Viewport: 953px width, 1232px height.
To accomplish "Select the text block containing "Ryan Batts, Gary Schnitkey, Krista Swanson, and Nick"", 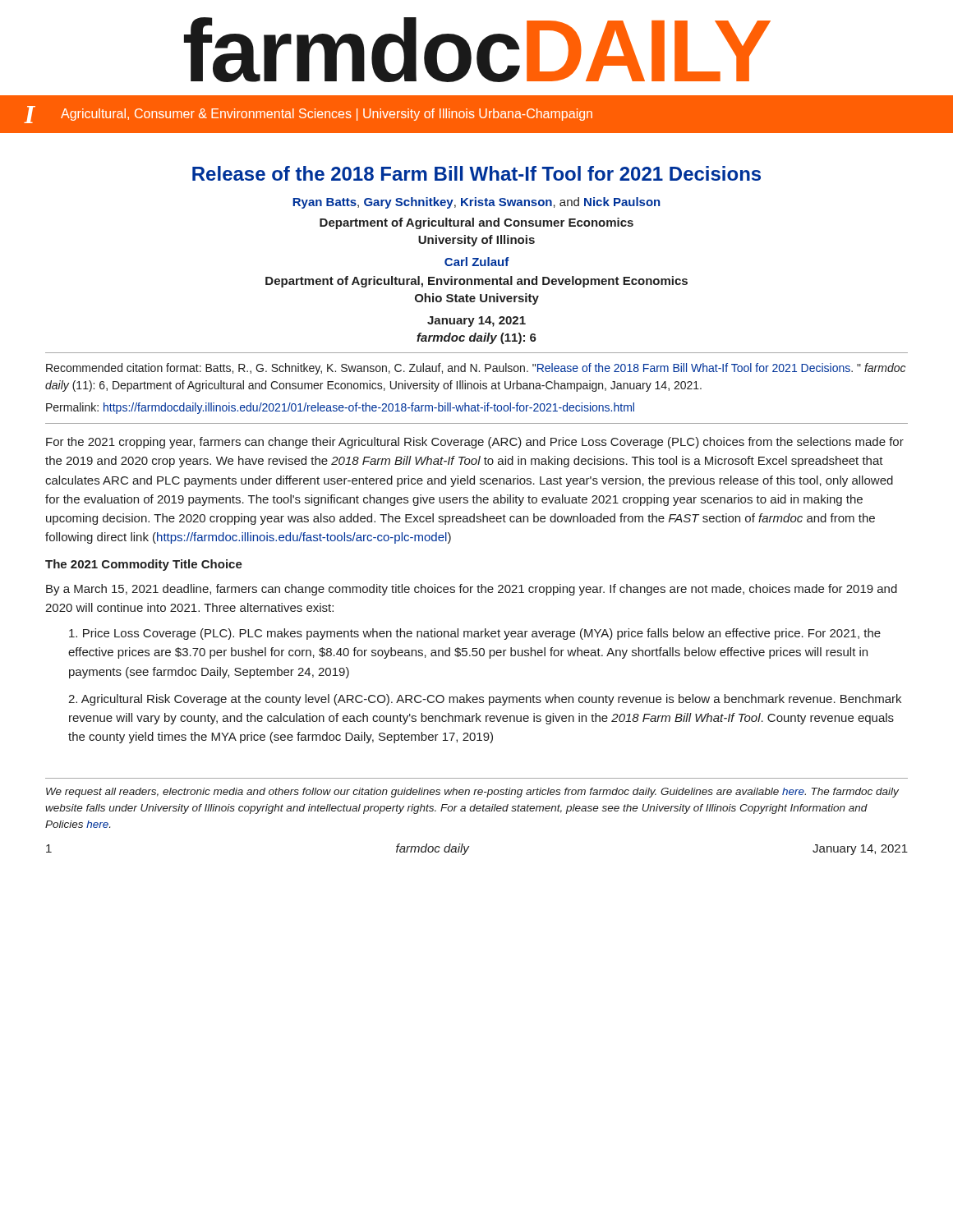I will point(476,202).
